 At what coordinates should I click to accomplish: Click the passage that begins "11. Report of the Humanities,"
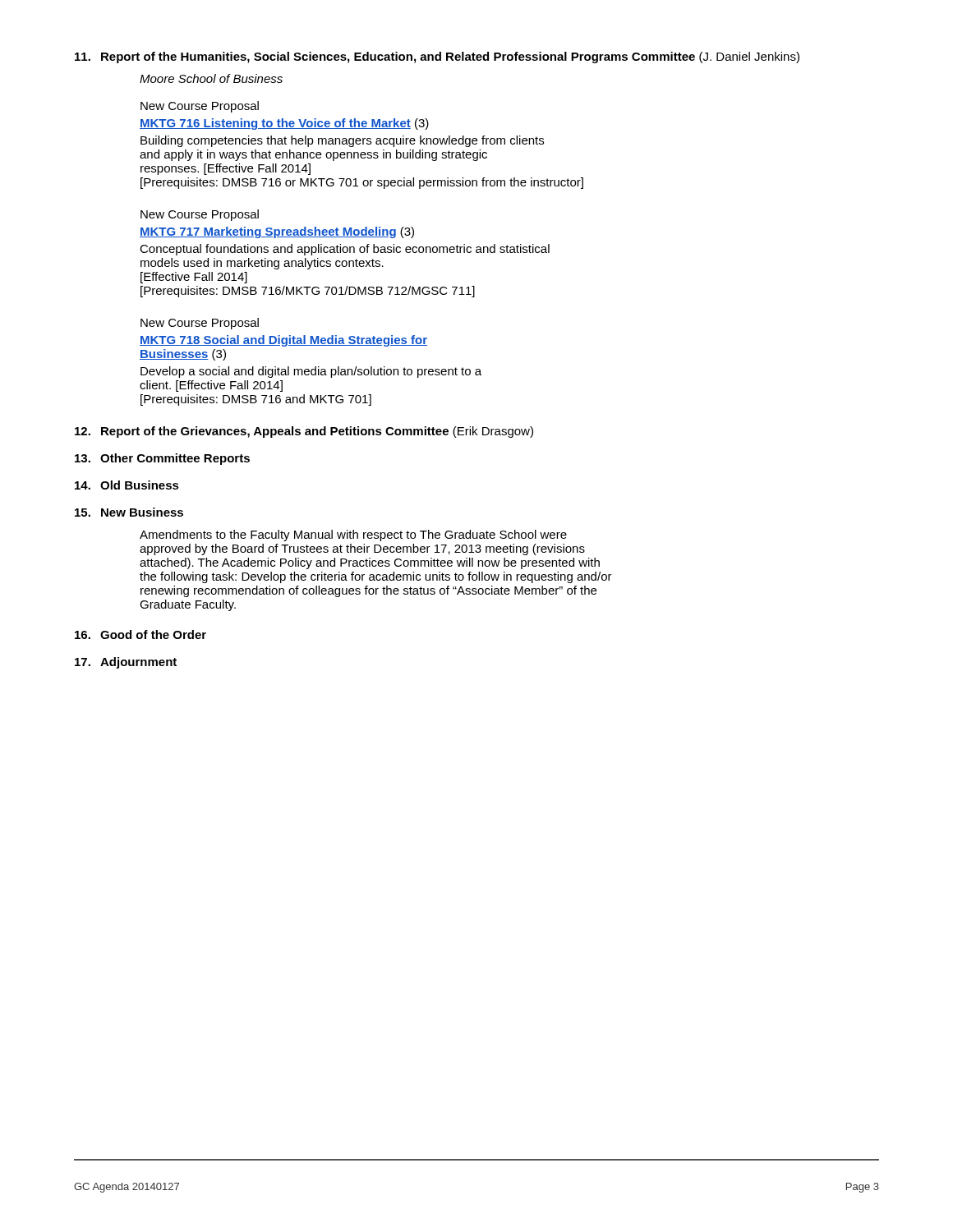click(x=437, y=56)
